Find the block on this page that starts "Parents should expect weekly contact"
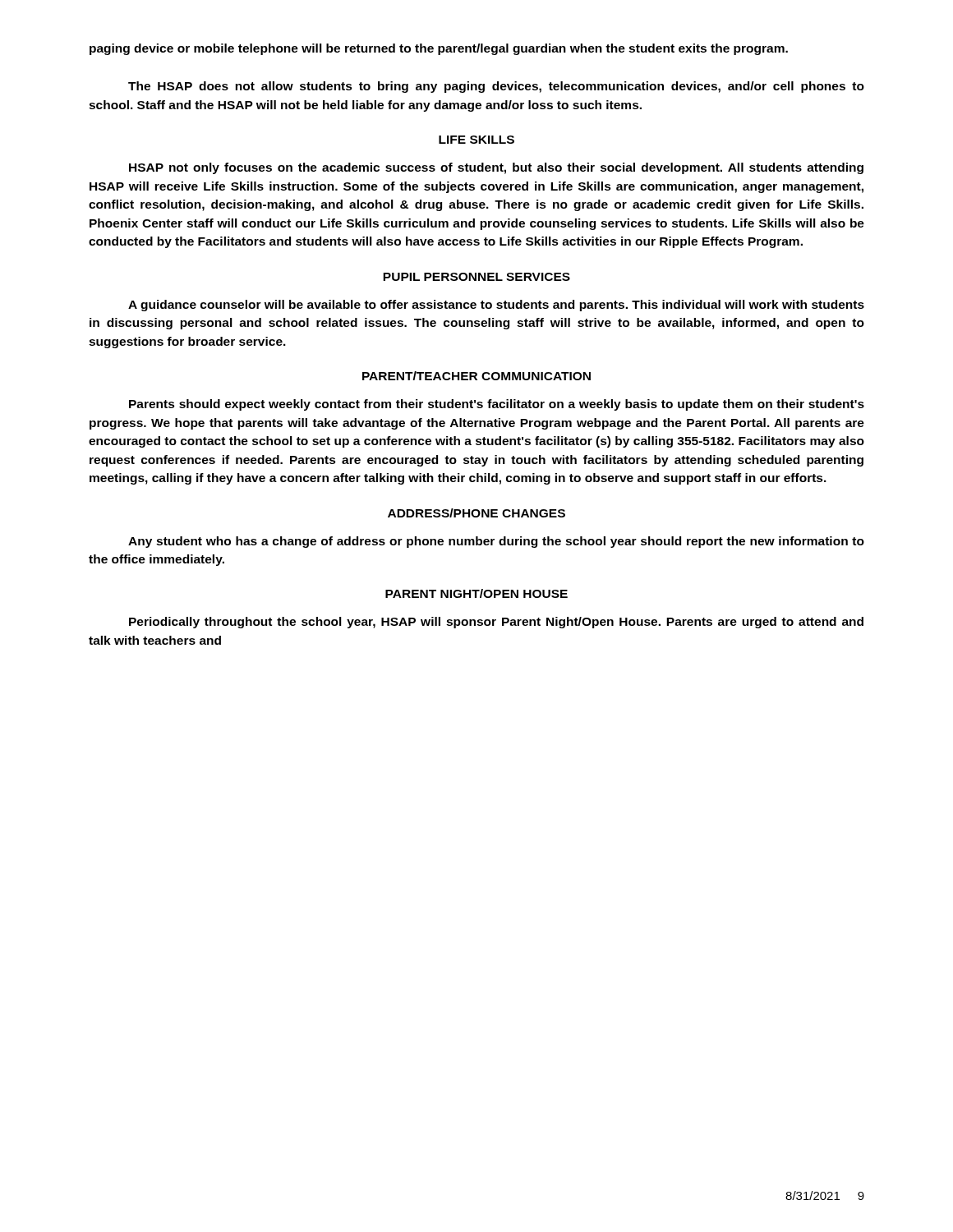The width and height of the screenshot is (953, 1232). tap(476, 441)
